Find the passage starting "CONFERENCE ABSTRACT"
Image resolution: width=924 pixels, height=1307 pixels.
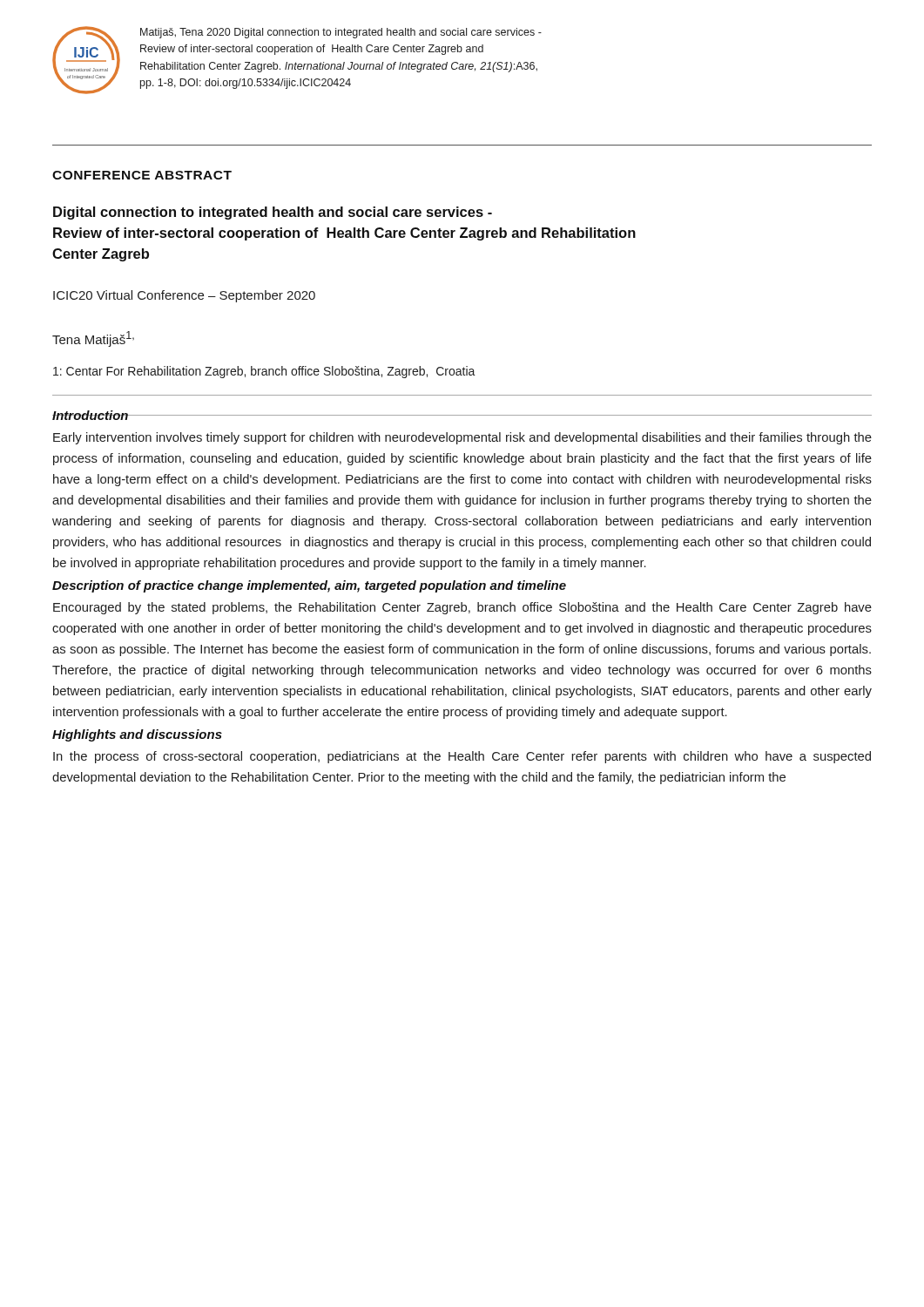point(142,175)
